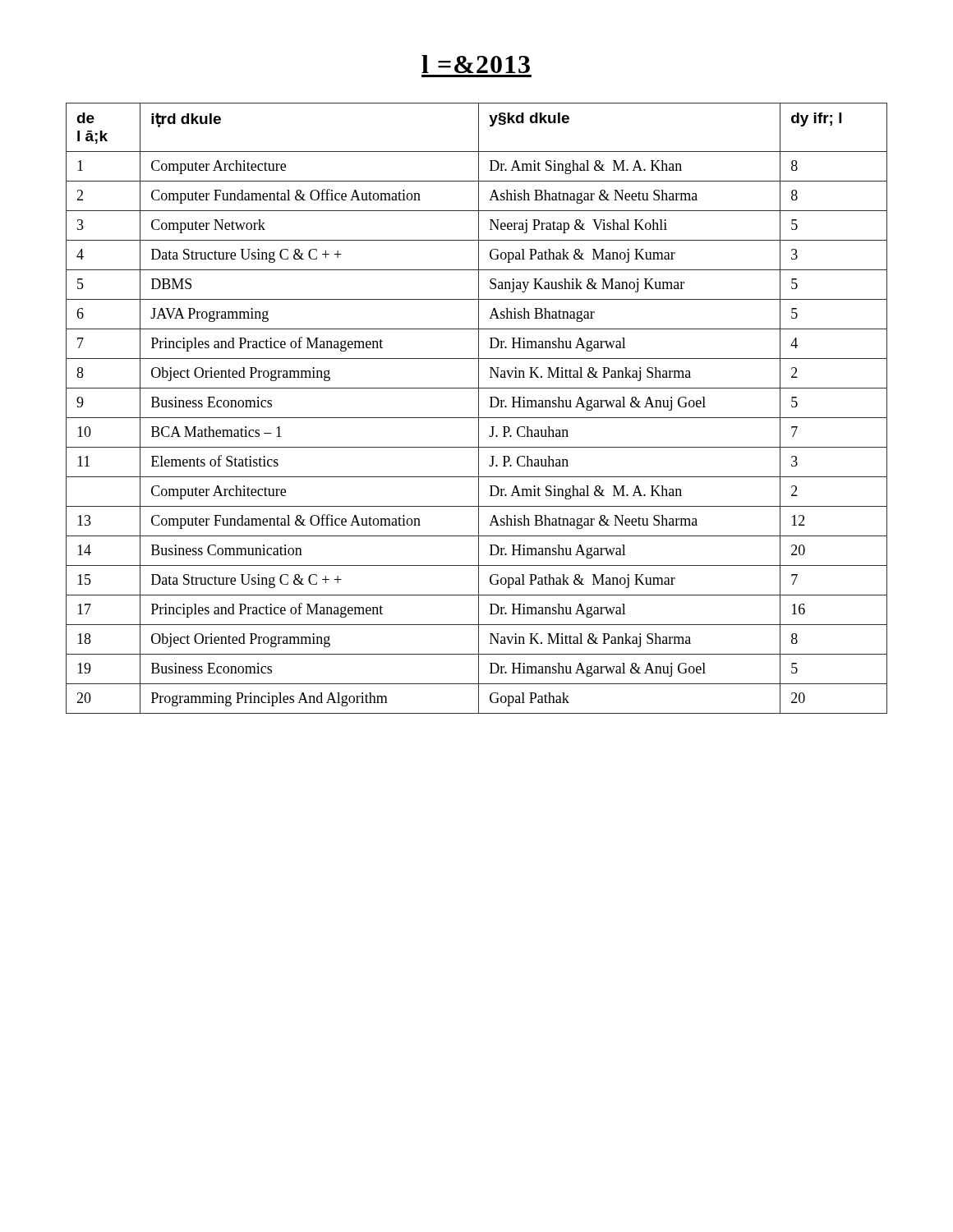
Task: Locate the text "l =&2013"
Action: (x=476, y=64)
